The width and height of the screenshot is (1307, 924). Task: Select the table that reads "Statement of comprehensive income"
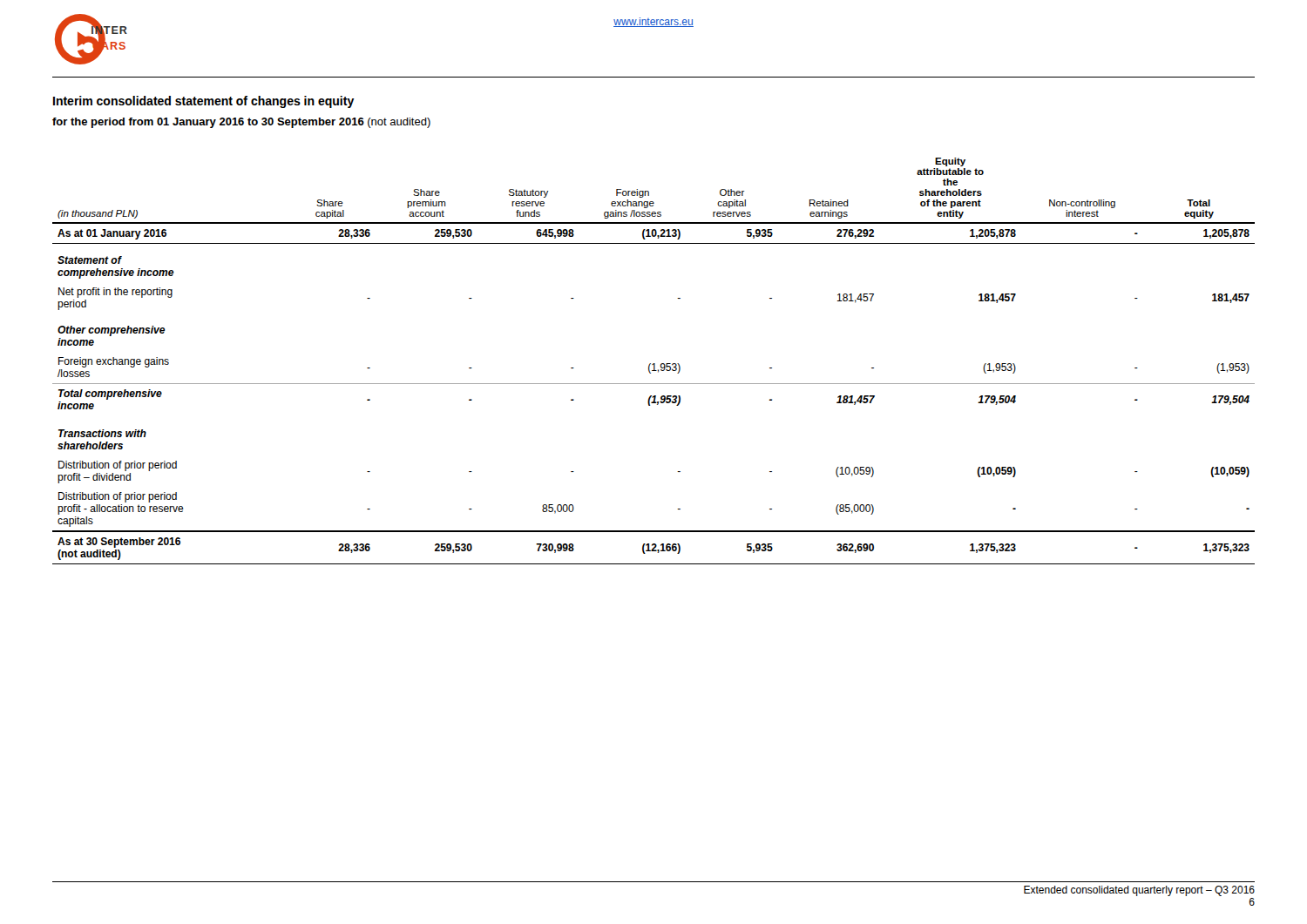(654, 358)
